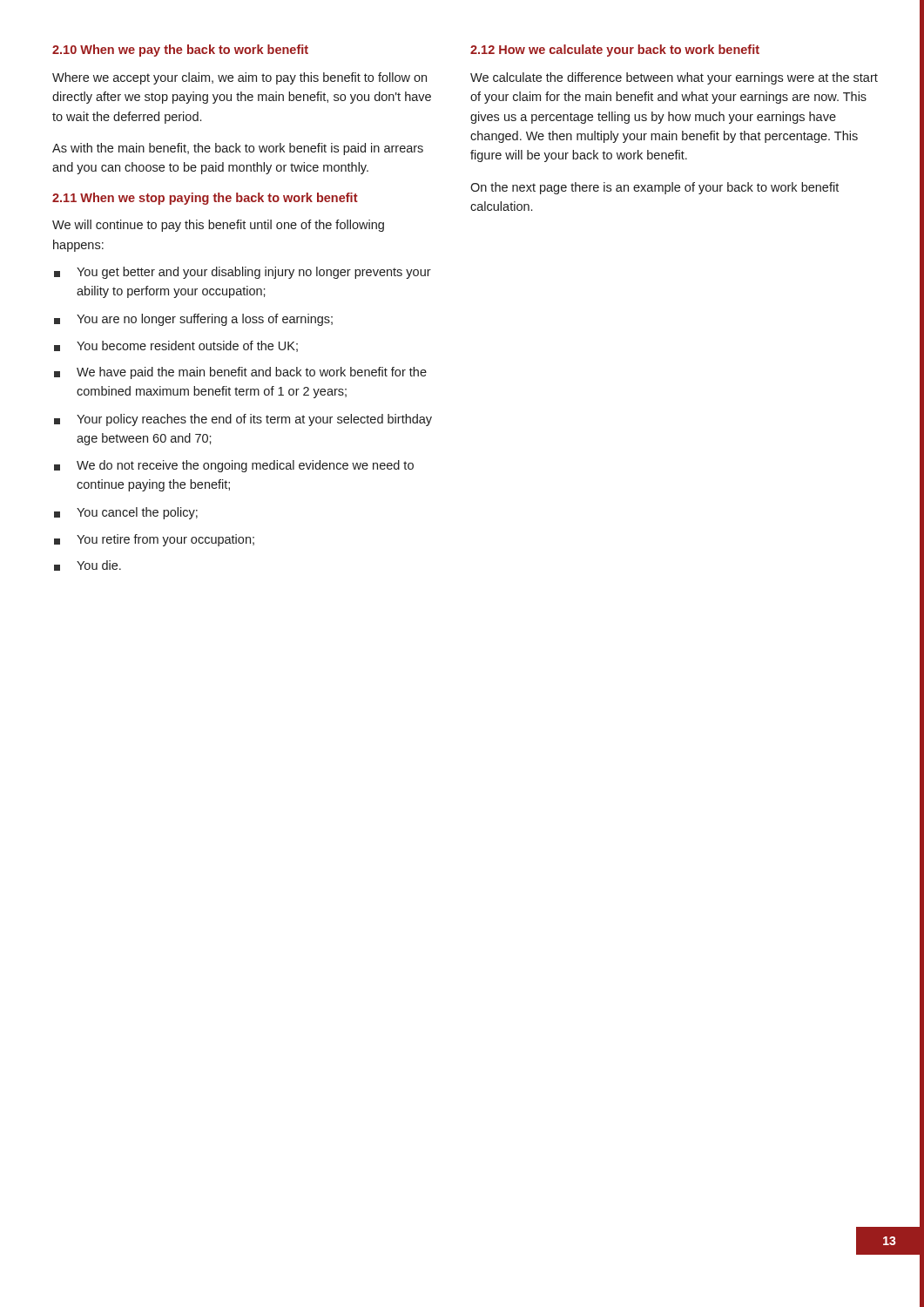Navigate to the region starting "We do not receive the"
Screen dimensions: 1307x924
pyautogui.click(x=244, y=476)
